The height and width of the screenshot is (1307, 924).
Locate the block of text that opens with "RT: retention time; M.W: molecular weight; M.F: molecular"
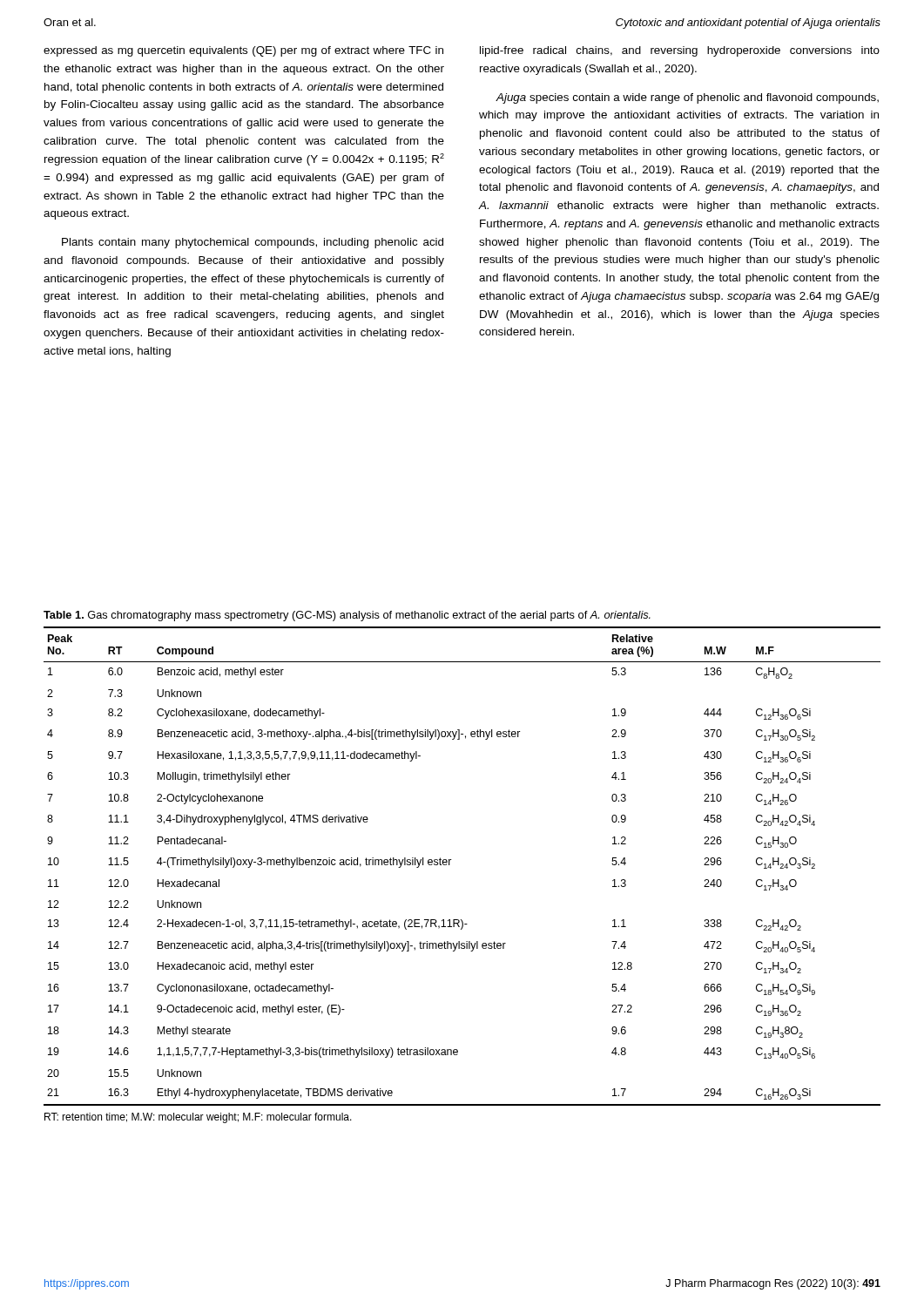point(198,1117)
